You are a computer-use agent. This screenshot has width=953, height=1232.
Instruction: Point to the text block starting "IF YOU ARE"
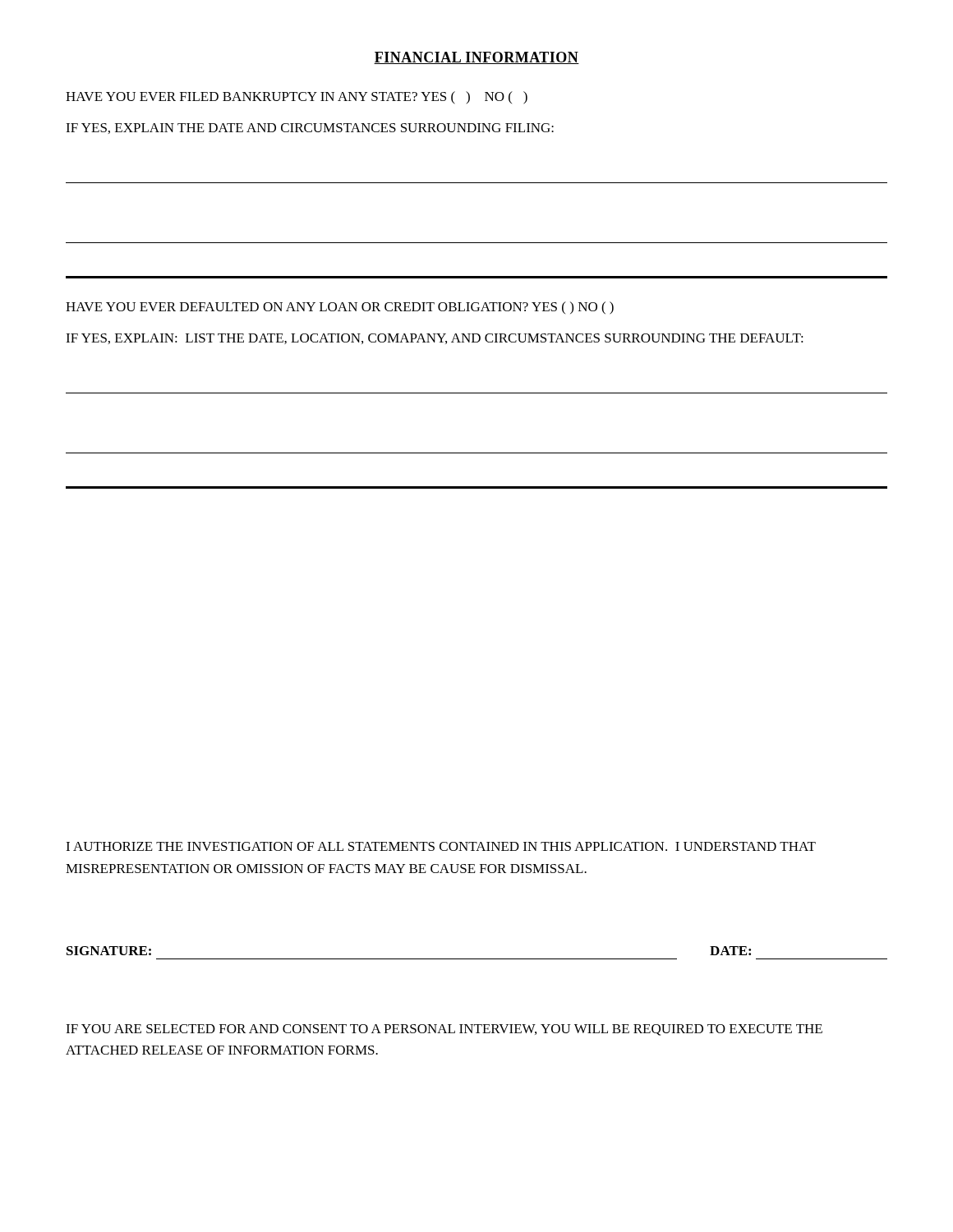[x=444, y=1040]
